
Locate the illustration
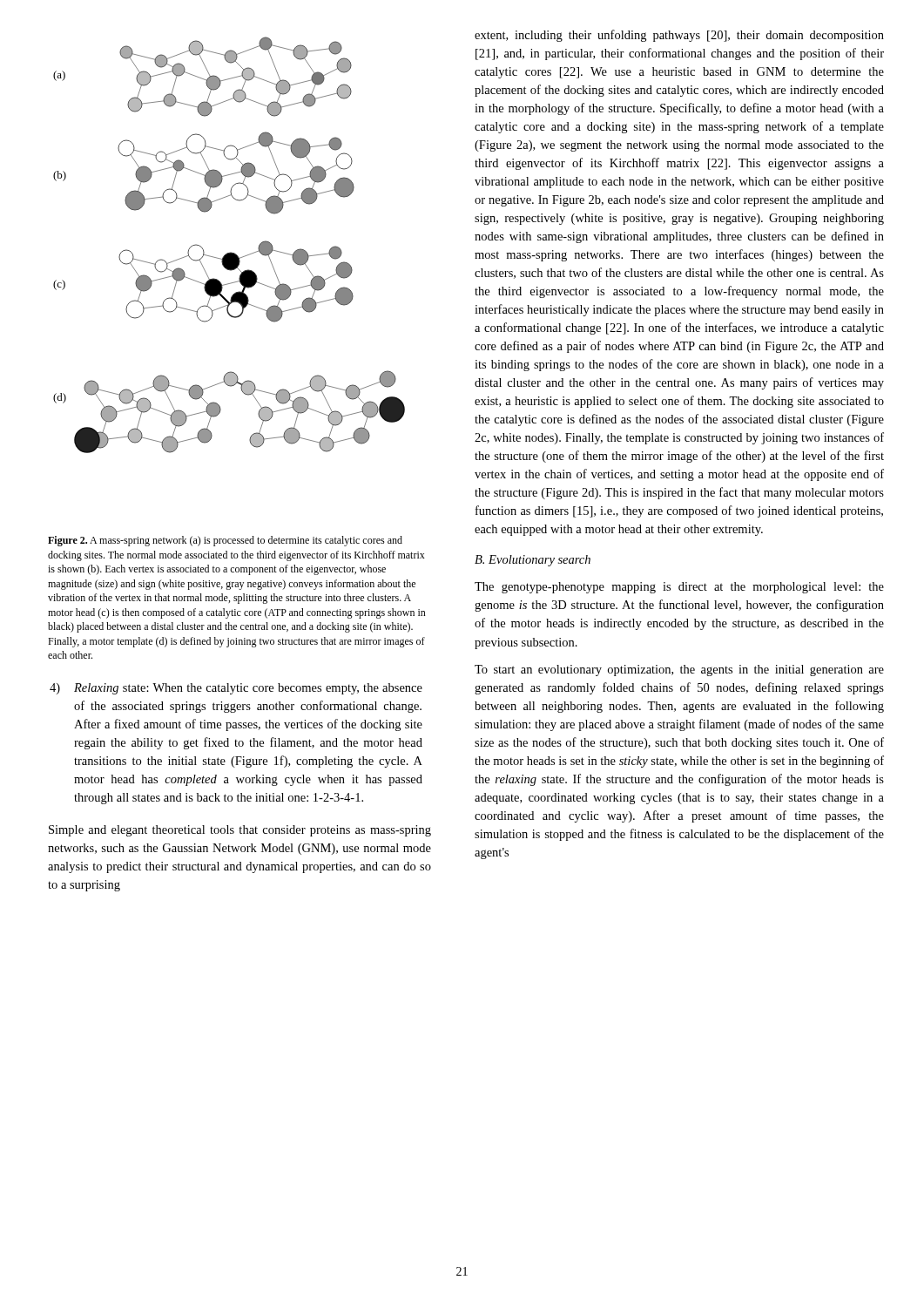(239, 277)
